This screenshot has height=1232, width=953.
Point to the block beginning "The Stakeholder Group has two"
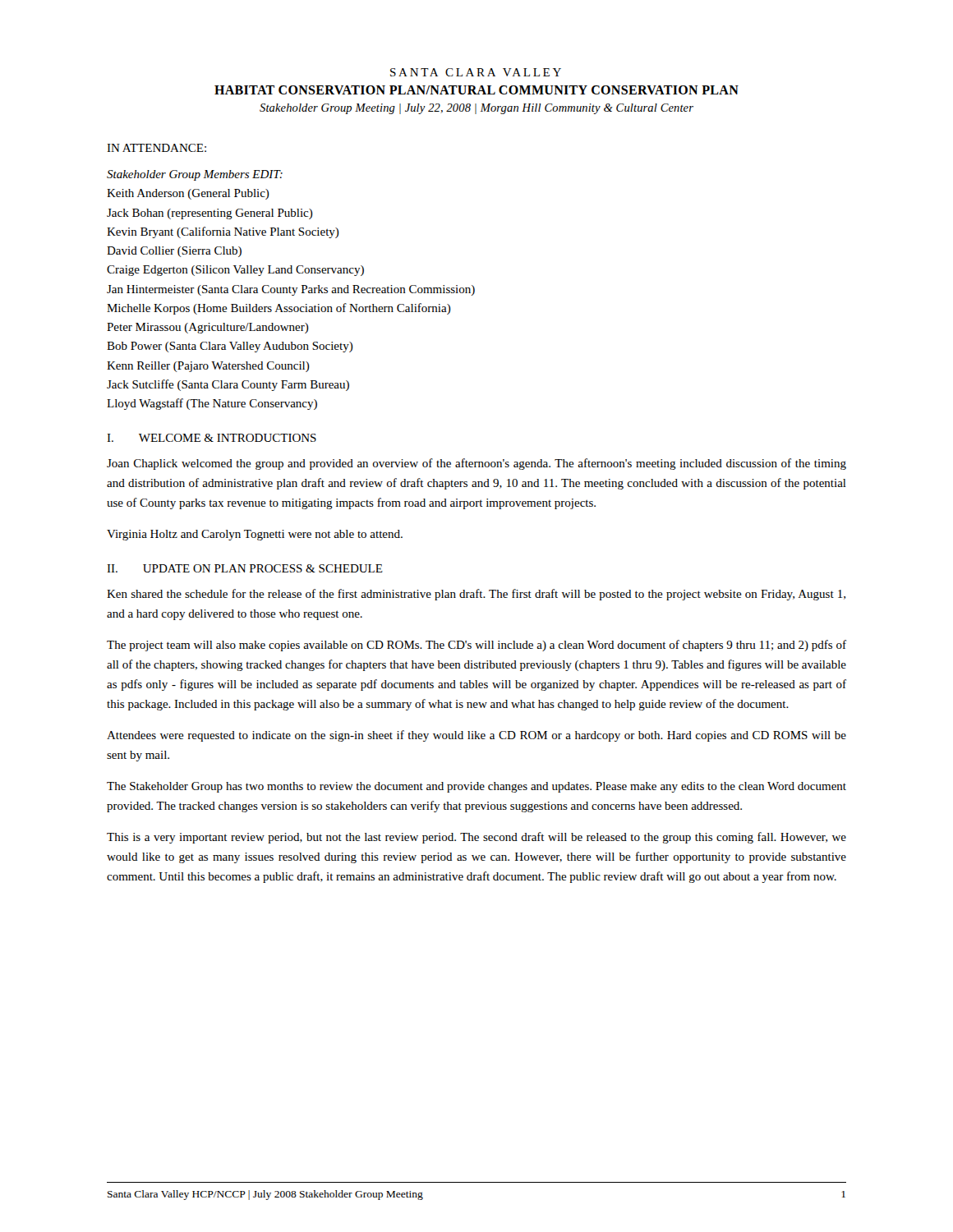point(476,796)
